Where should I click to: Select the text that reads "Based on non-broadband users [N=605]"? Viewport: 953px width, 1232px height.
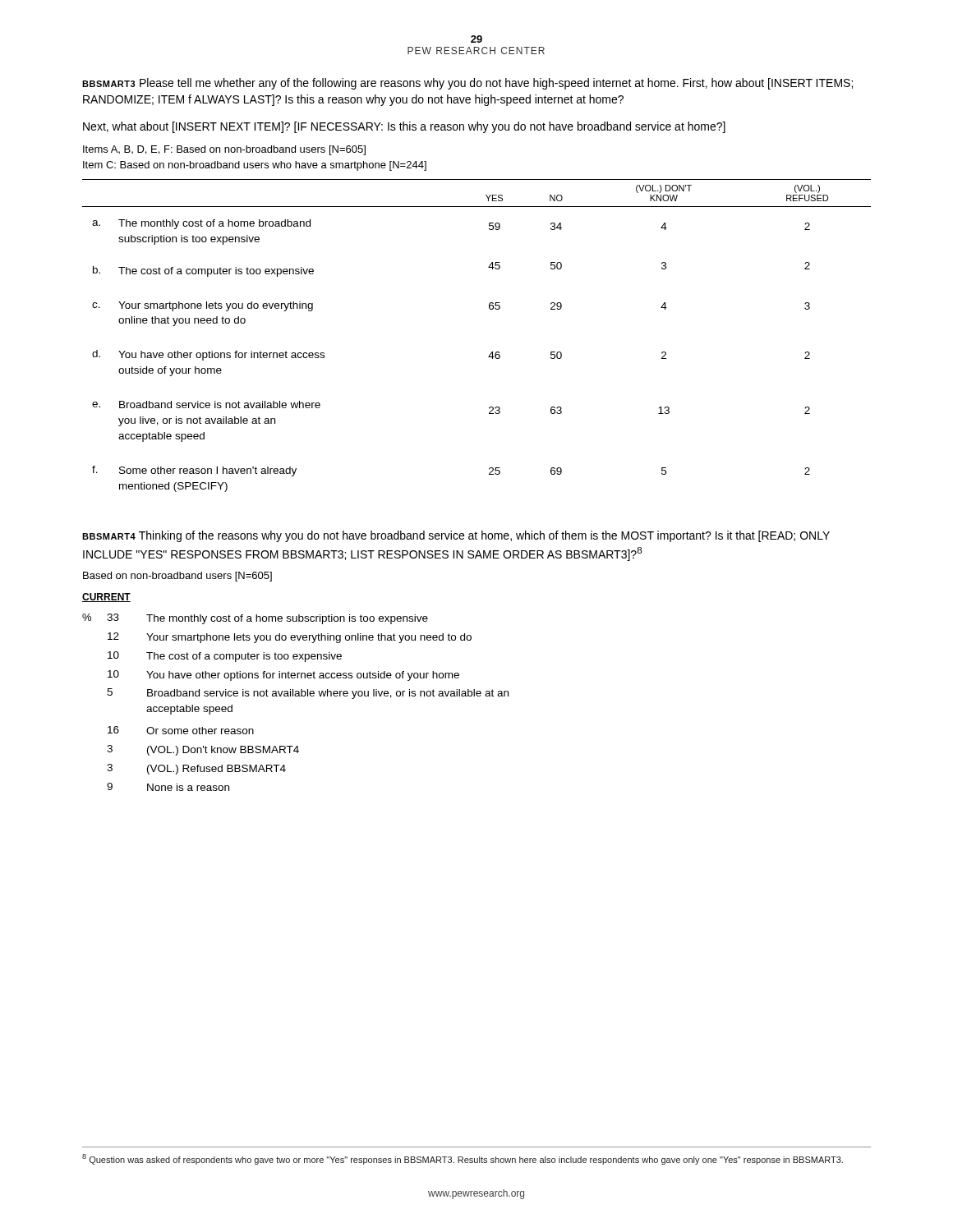point(177,575)
